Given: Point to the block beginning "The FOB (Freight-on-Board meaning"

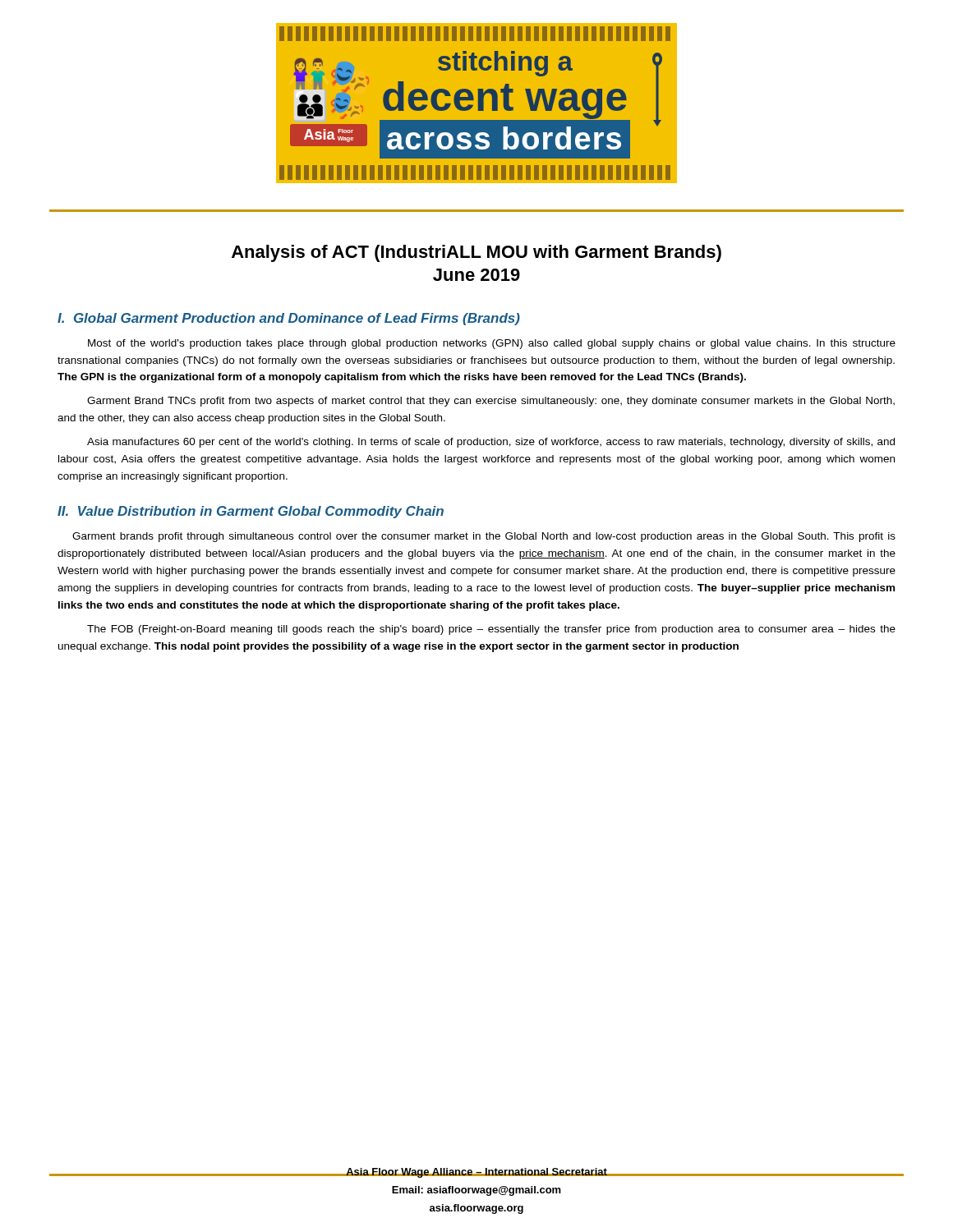Looking at the screenshot, I should pyautogui.click(x=476, y=637).
